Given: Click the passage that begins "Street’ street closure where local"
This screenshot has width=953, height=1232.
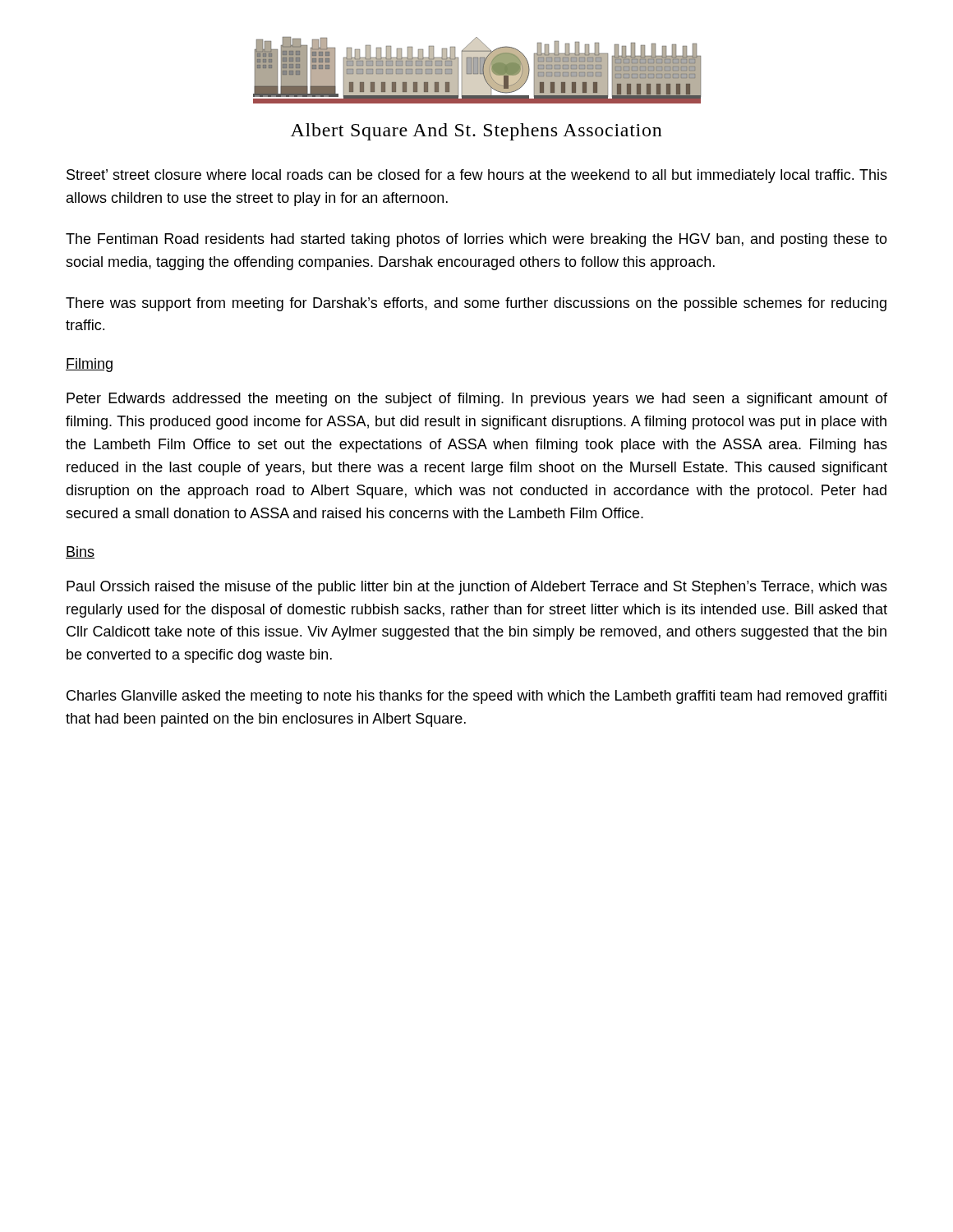Looking at the screenshot, I should pyautogui.click(x=476, y=186).
